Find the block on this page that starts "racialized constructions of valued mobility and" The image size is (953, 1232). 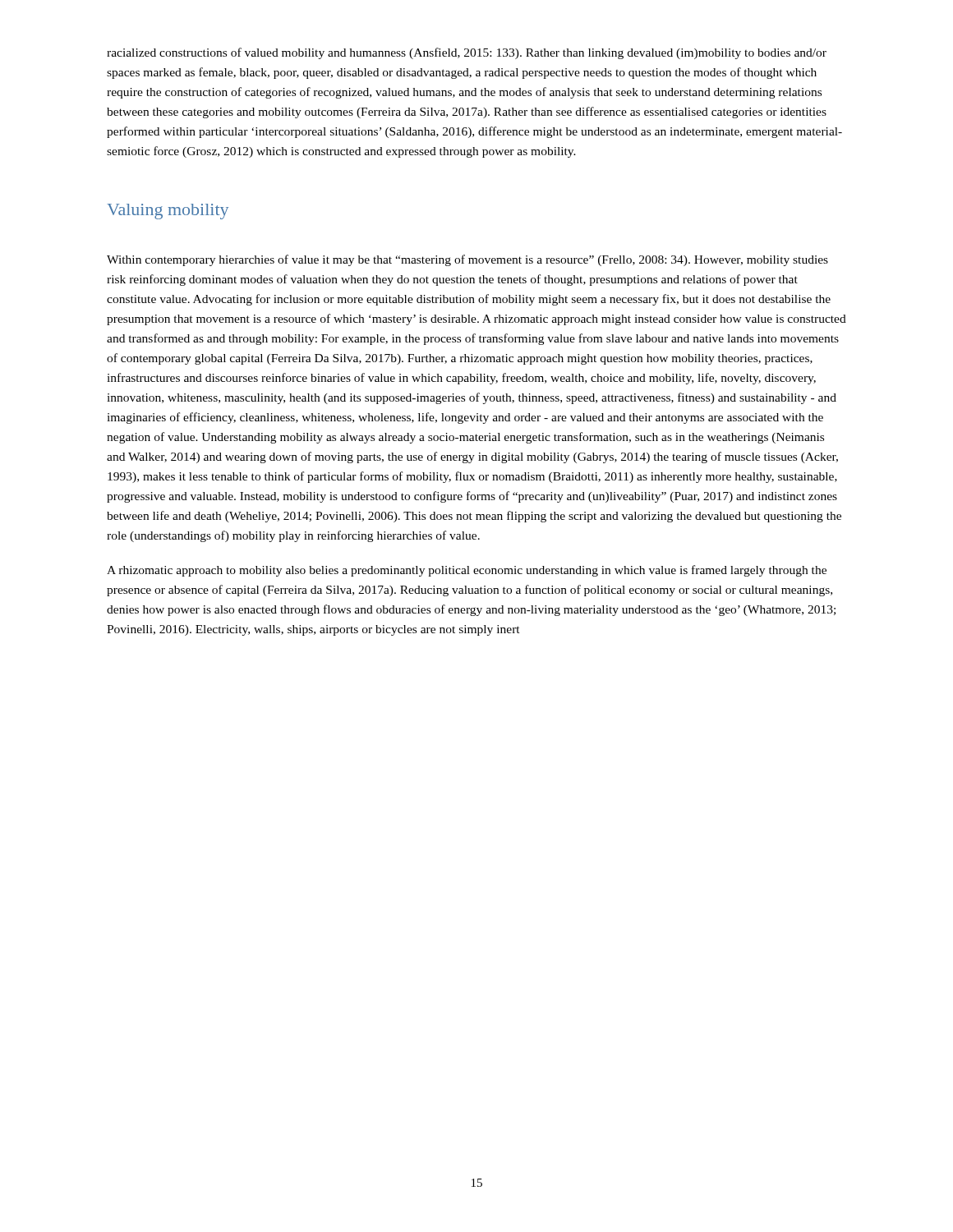point(475,102)
